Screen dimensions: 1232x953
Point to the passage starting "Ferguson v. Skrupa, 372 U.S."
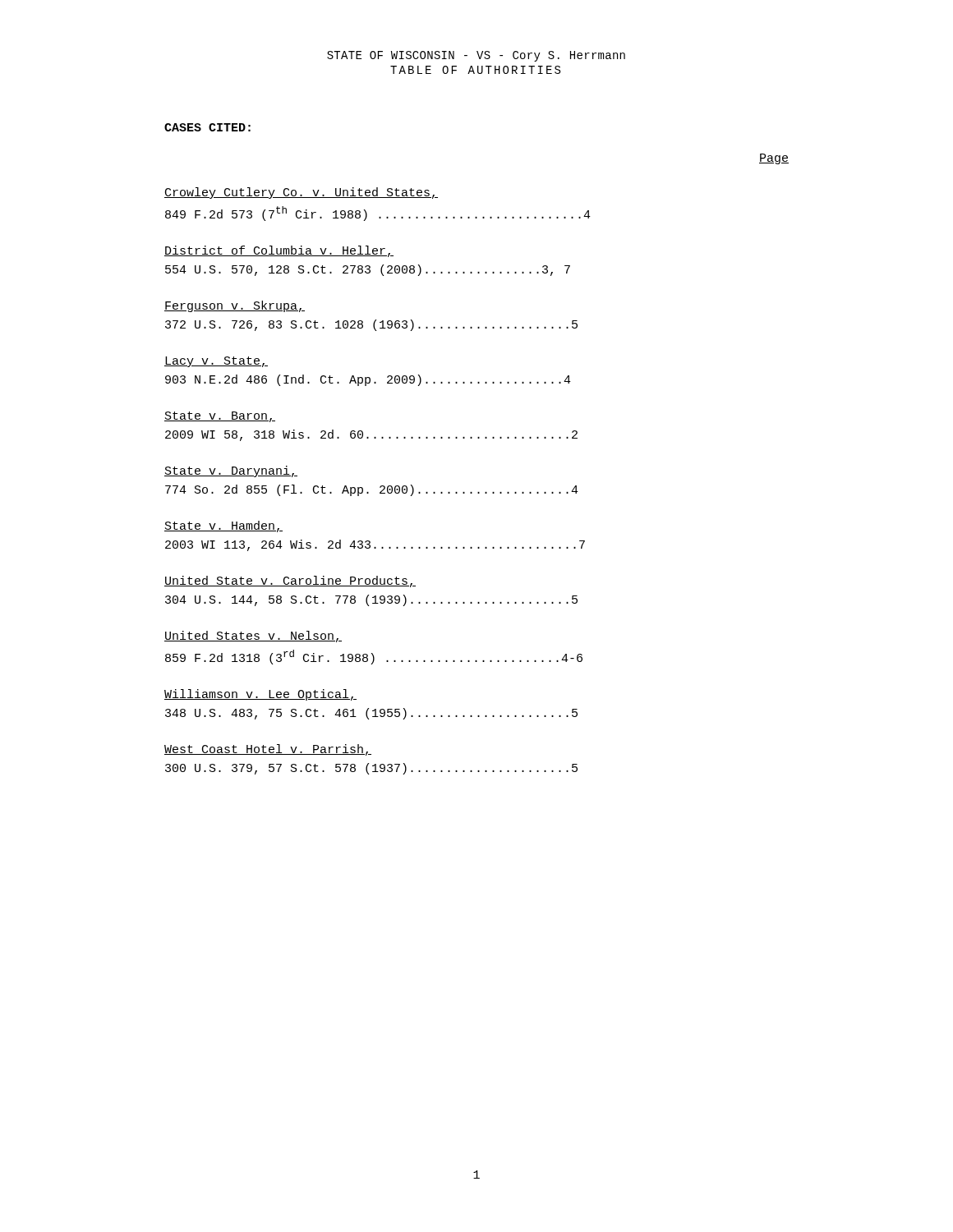(x=476, y=315)
